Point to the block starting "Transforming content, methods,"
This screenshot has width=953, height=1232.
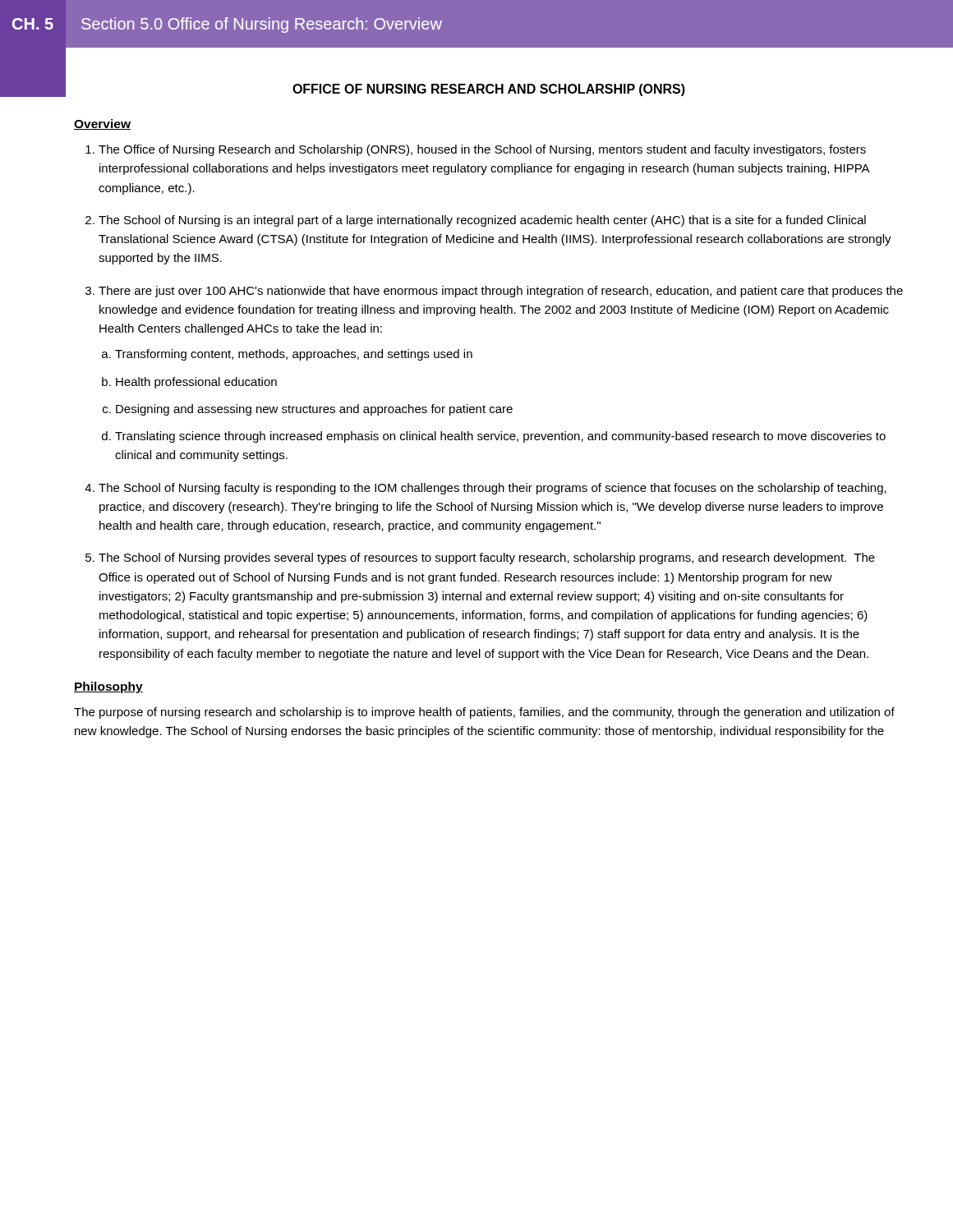pyautogui.click(x=294, y=354)
